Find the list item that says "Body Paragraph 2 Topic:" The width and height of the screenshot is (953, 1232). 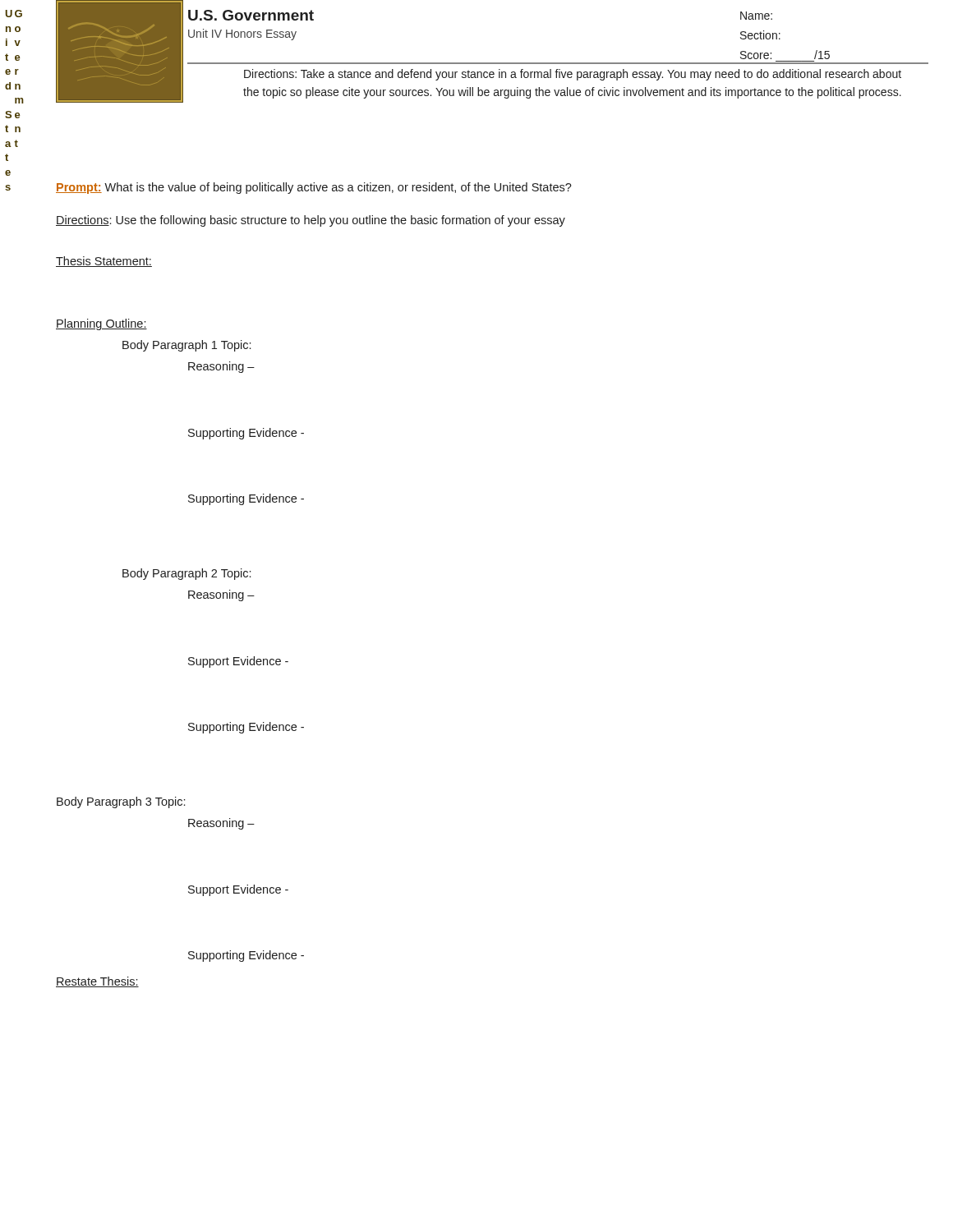click(x=186, y=574)
